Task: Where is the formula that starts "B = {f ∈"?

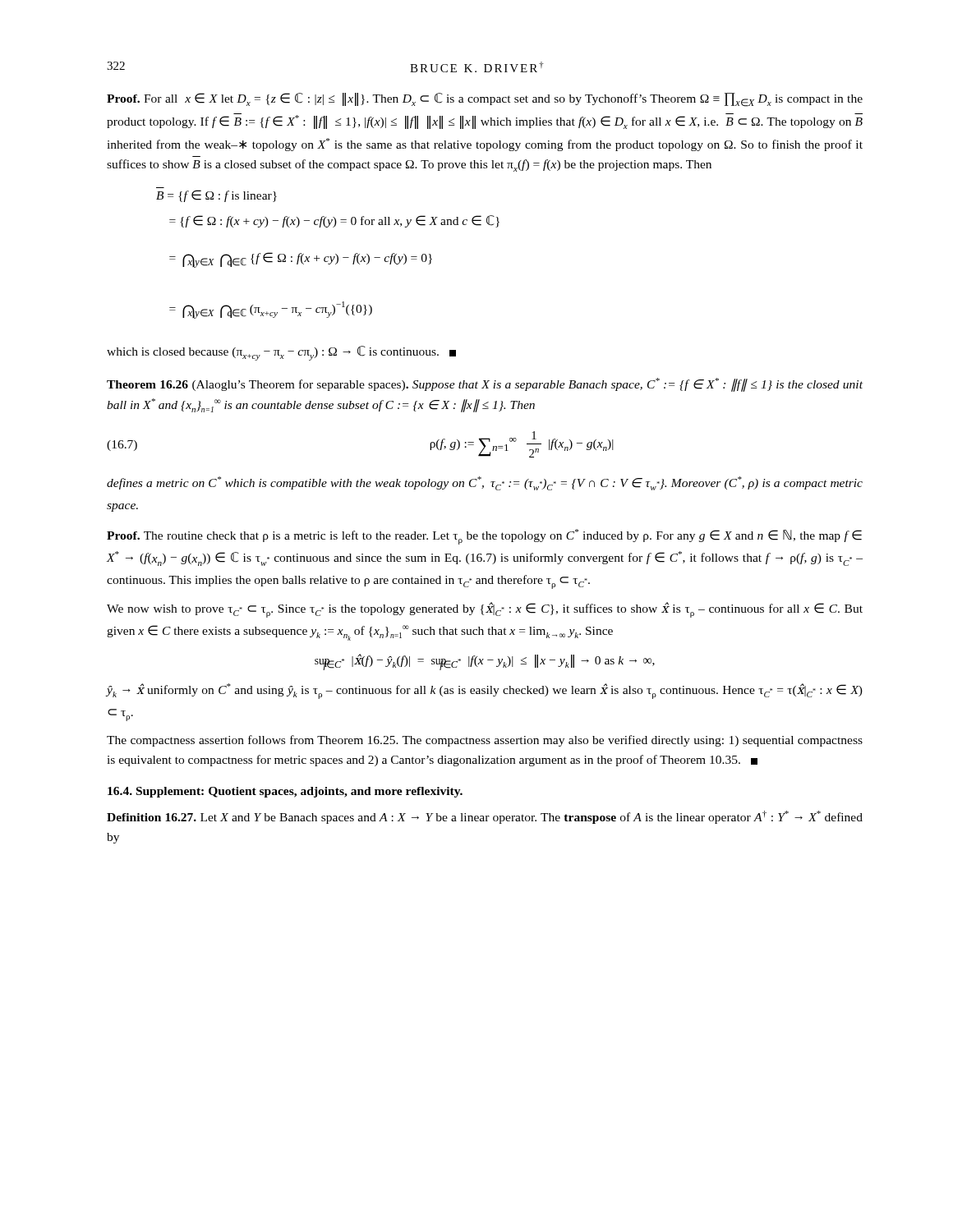Action: (x=328, y=259)
